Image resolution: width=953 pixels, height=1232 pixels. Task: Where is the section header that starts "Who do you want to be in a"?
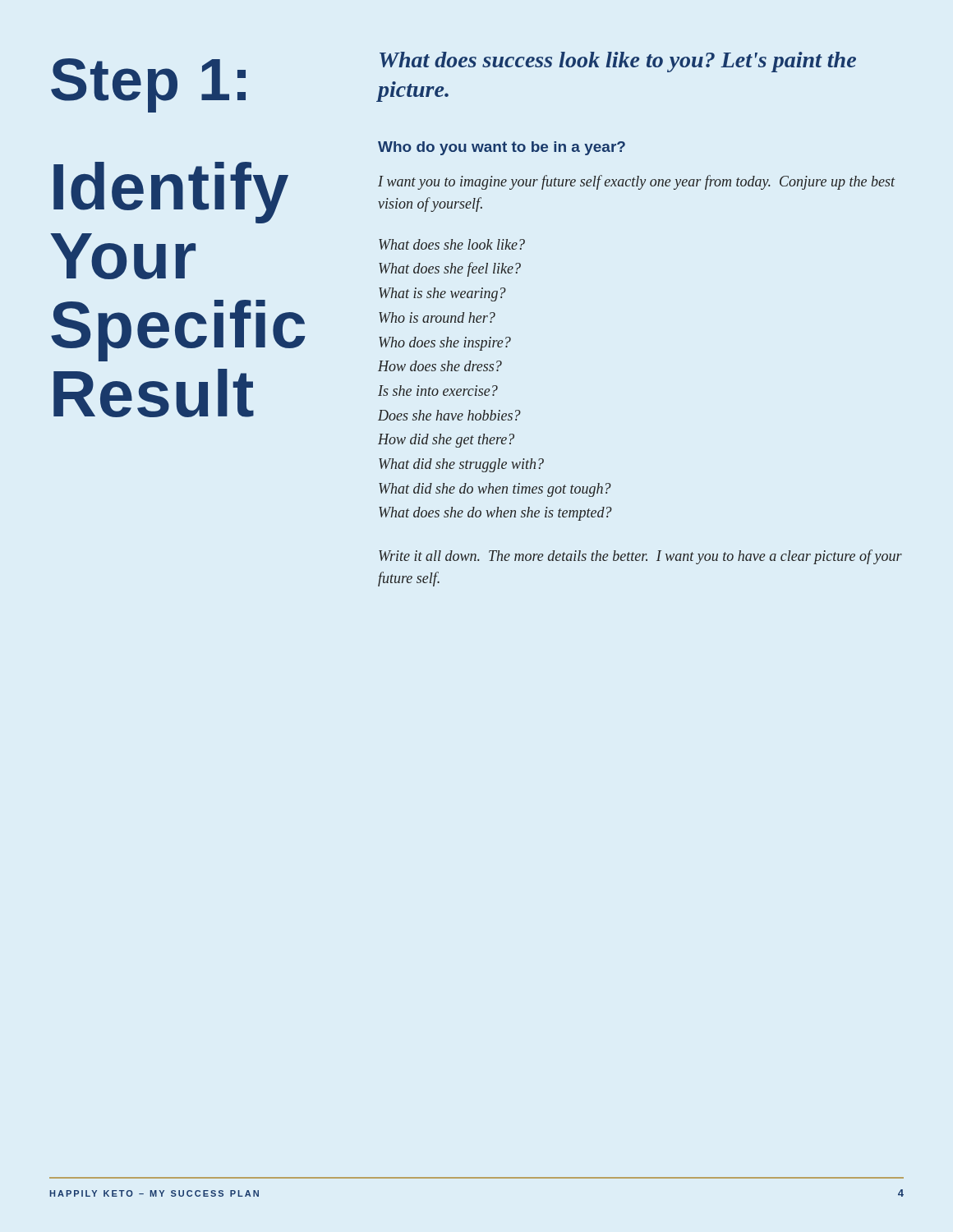(x=502, y=146)
